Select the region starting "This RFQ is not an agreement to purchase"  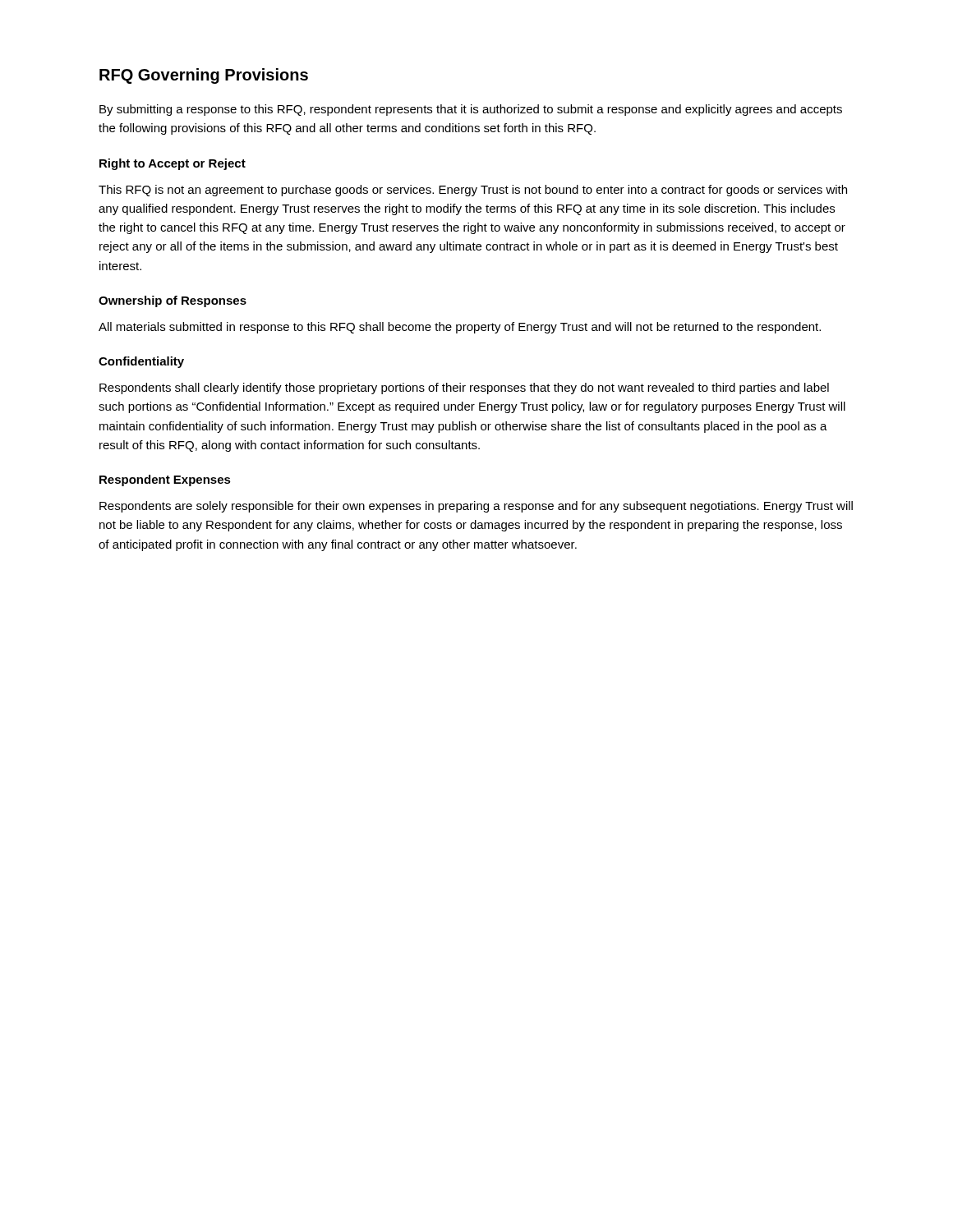[x=473, y=227]
